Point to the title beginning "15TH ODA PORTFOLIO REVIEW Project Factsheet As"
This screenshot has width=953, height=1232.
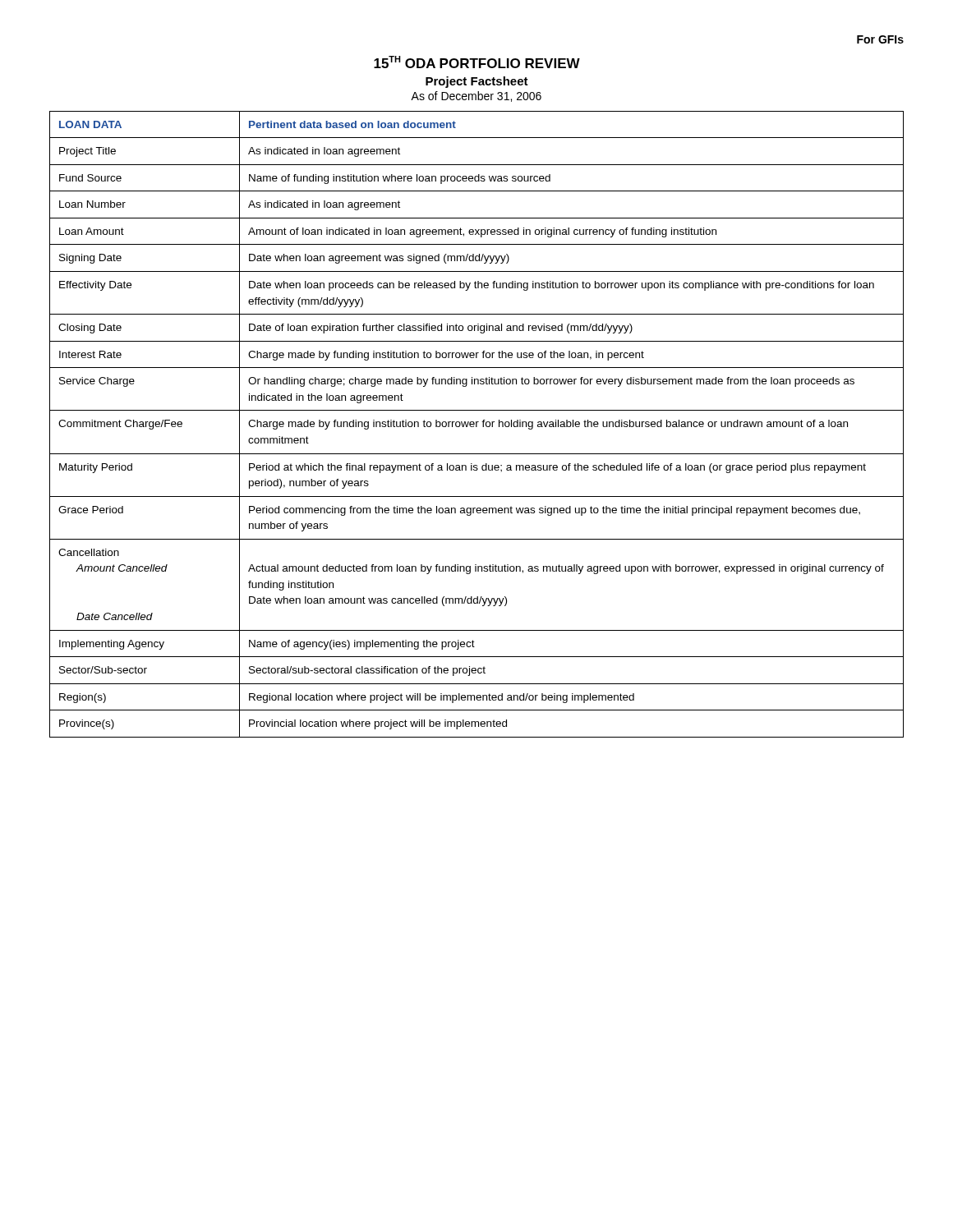coord(476,78)
